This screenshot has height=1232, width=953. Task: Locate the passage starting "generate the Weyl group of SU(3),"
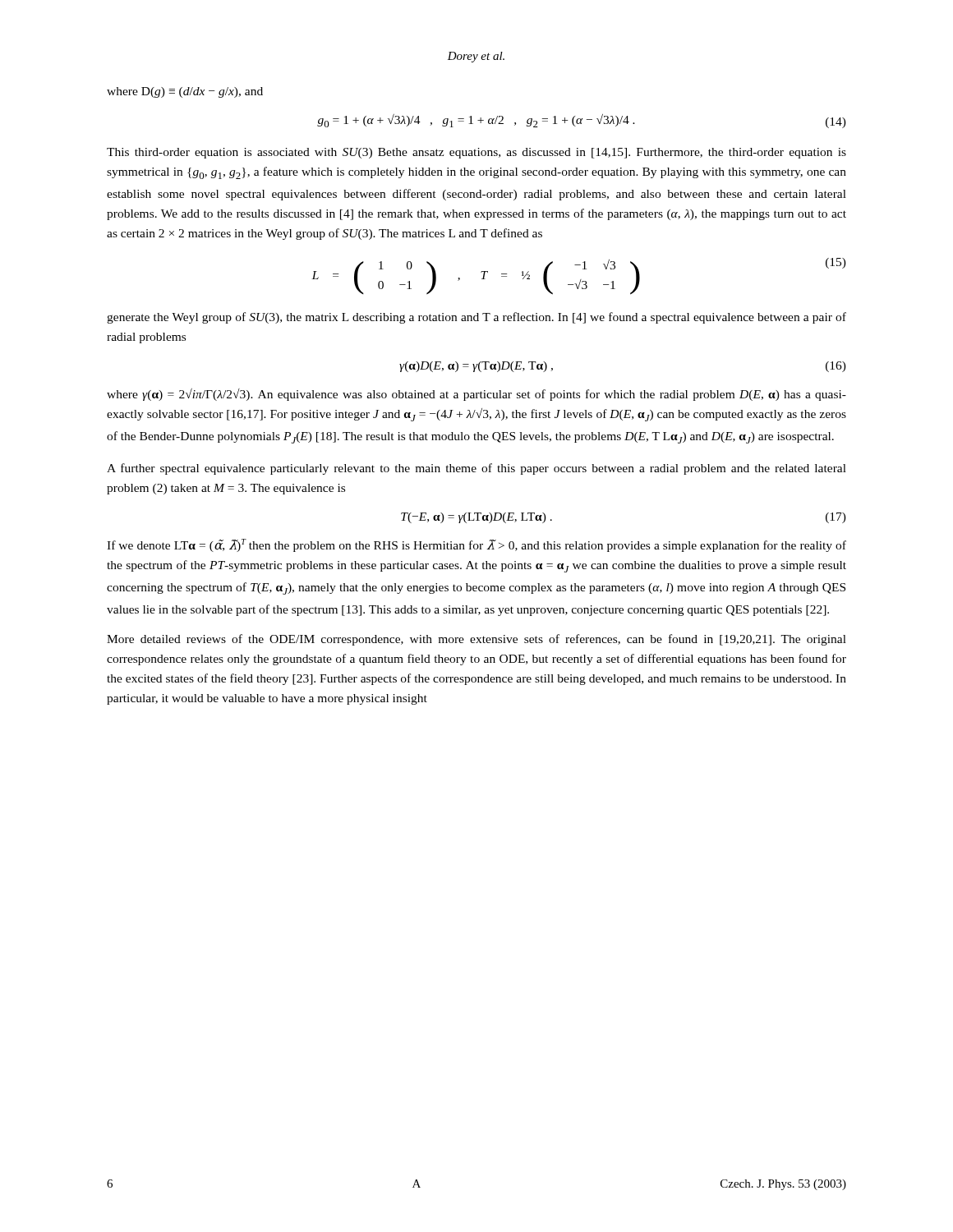pyautogui.click(x=476, y=326)
